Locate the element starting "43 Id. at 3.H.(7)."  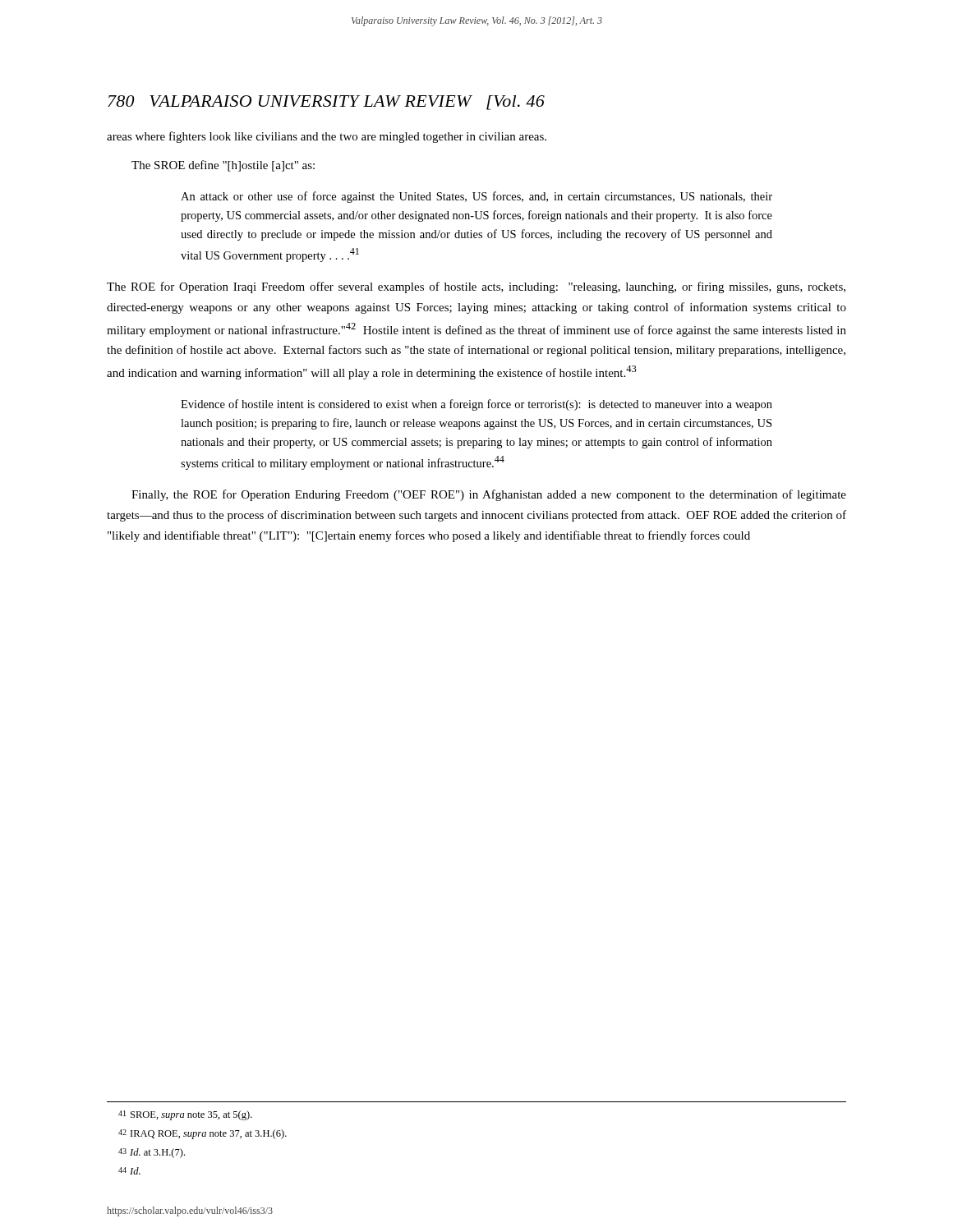pos(152,1153)
